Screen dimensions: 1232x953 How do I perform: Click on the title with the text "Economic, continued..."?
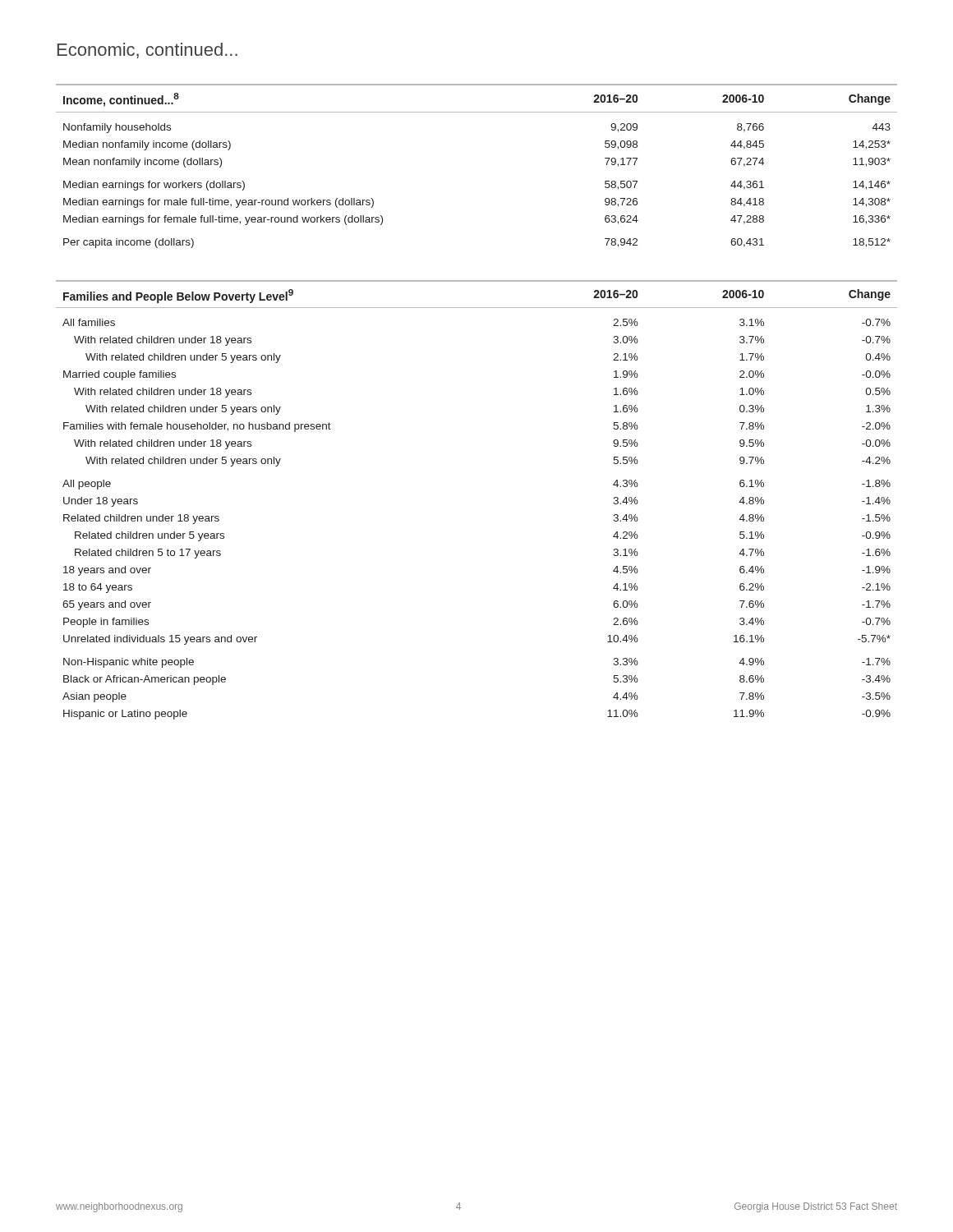coord(147,50)
